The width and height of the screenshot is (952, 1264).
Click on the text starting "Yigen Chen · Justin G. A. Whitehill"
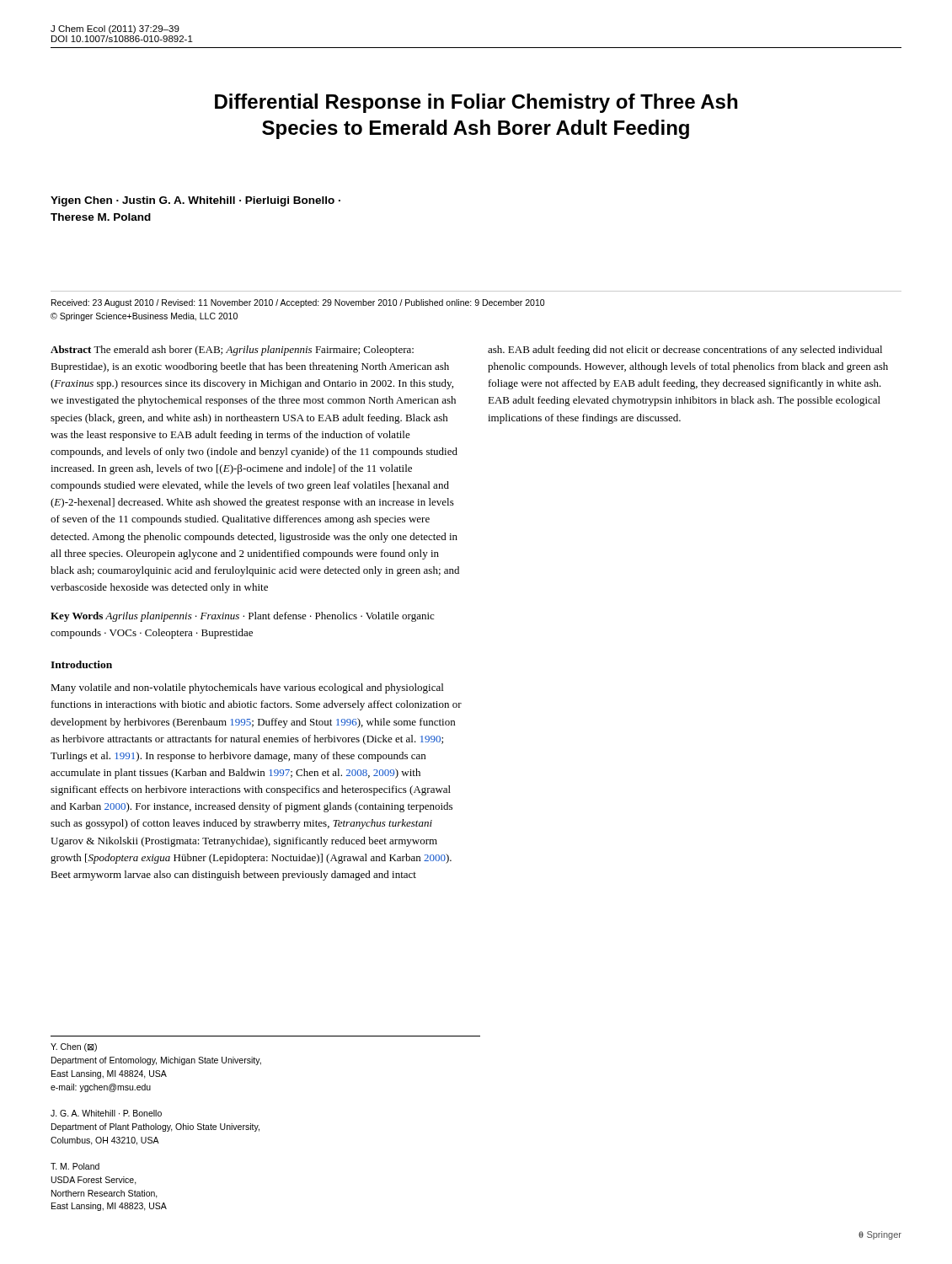[x=196, y=209]
